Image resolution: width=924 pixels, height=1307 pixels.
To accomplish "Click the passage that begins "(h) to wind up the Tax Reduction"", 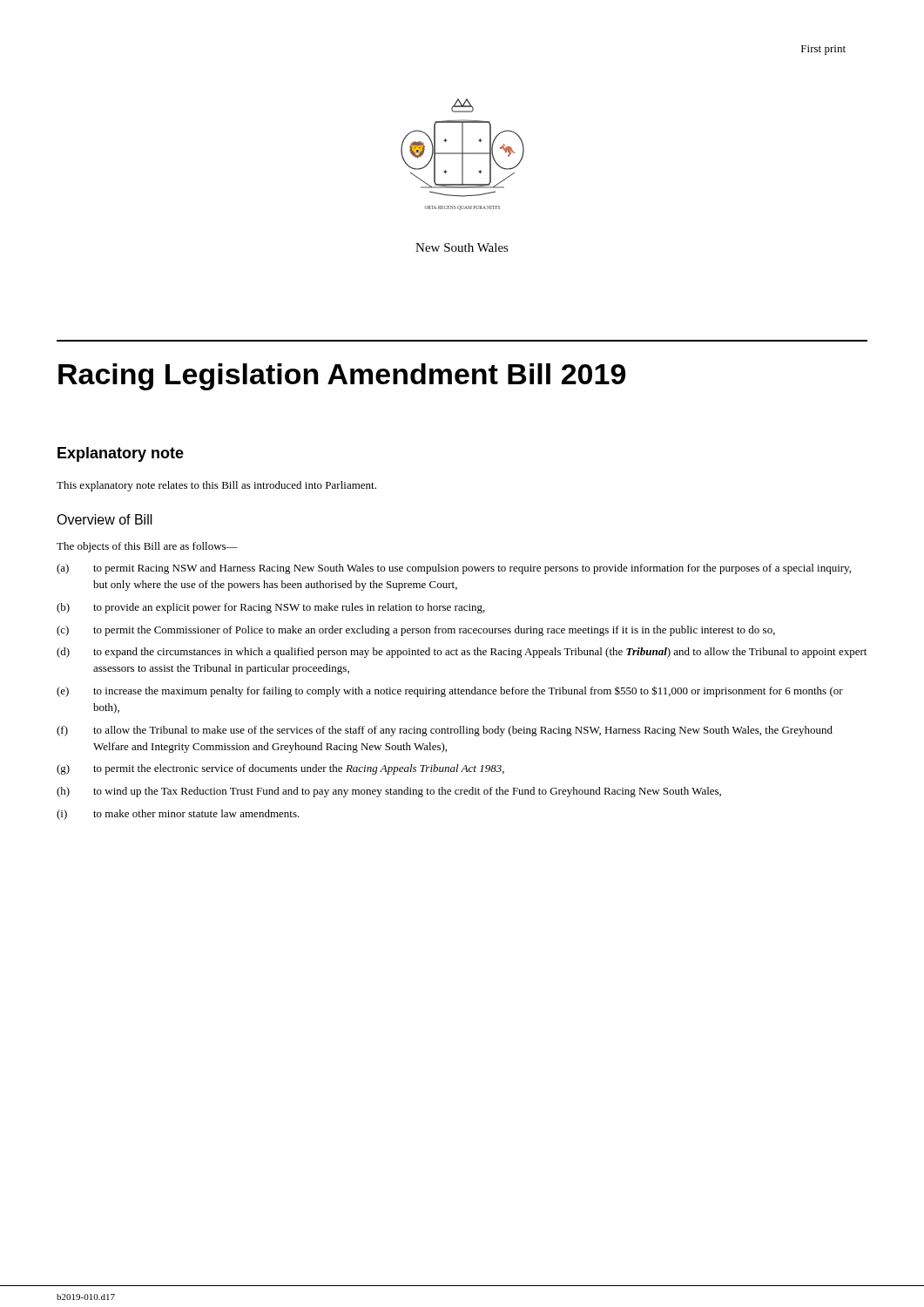I will [x=462, y=792].
